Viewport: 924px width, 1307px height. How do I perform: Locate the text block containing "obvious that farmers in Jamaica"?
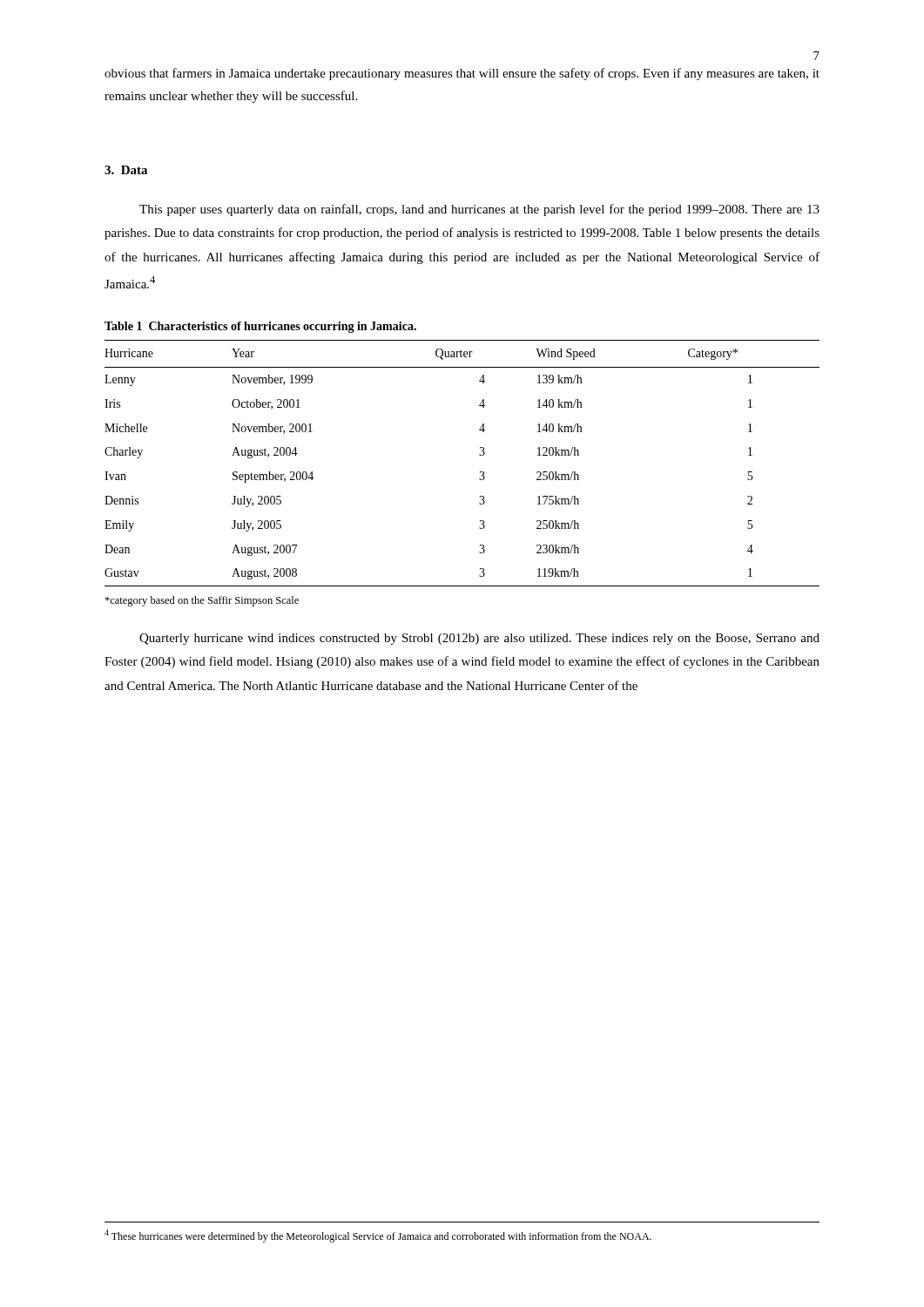[x=462, y=84]
